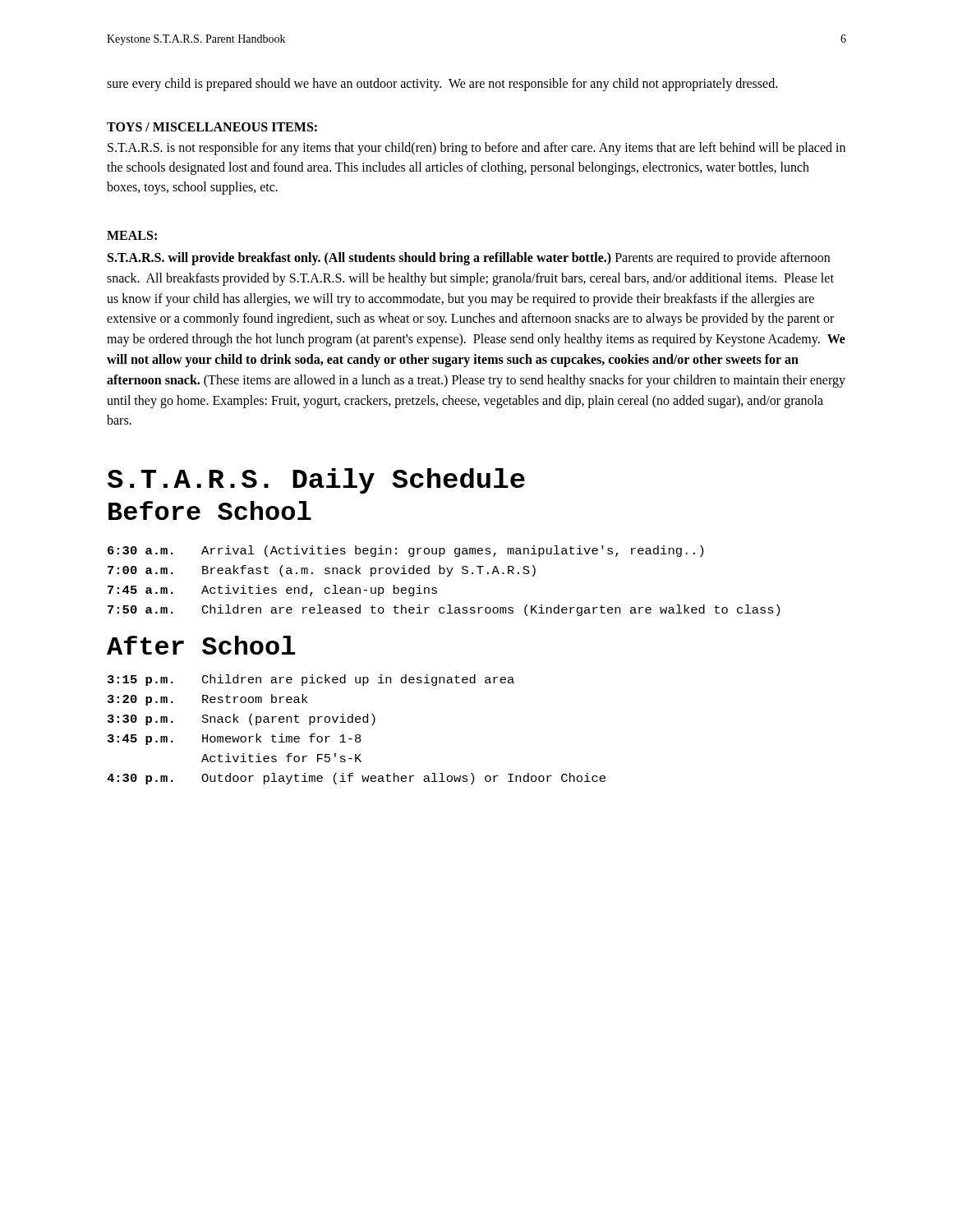Click on the block starting "6:30 a.m. Arrival (Activities begin: group games, manipulative's,"

pos(476,551)
